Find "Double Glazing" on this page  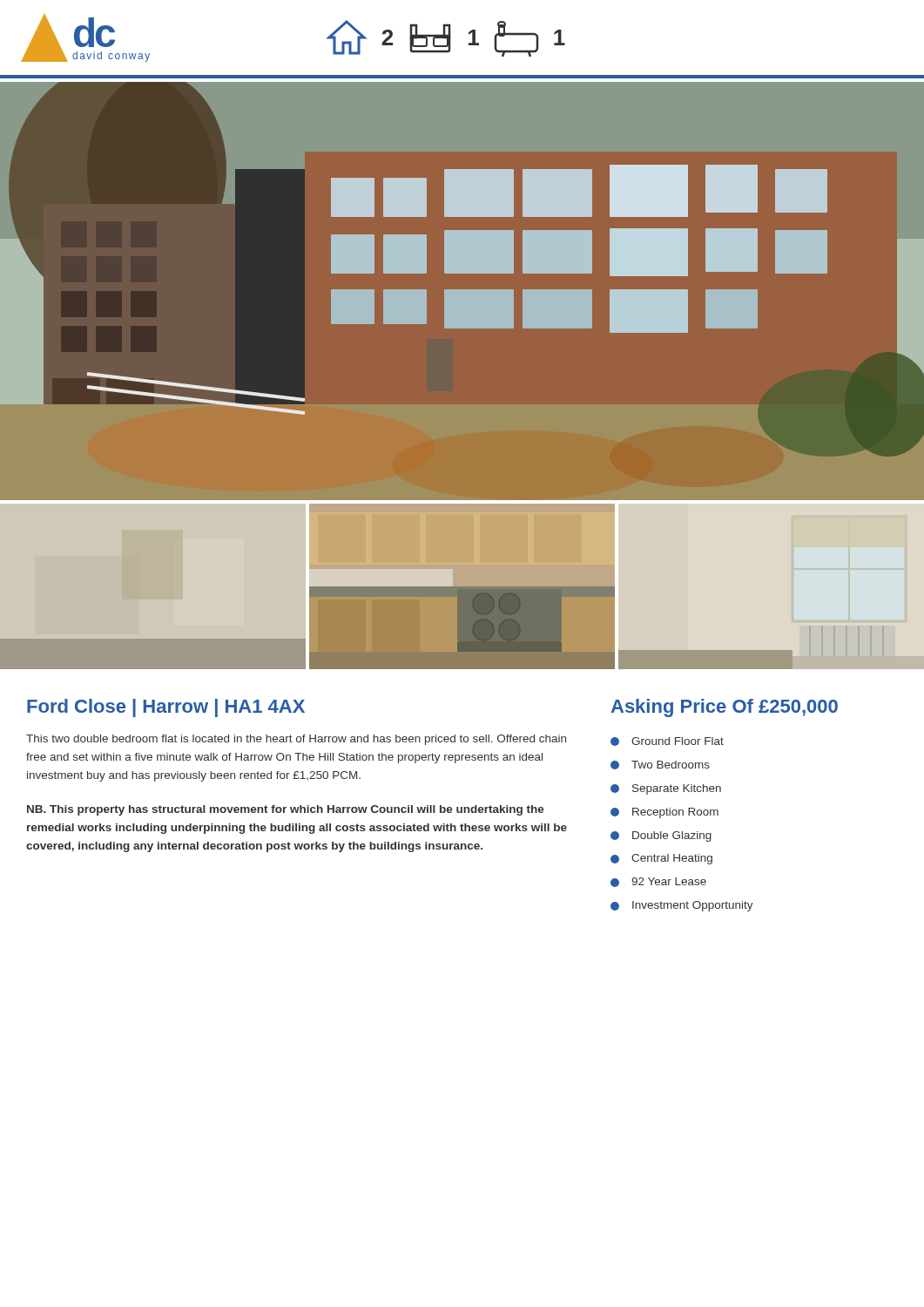661,835
